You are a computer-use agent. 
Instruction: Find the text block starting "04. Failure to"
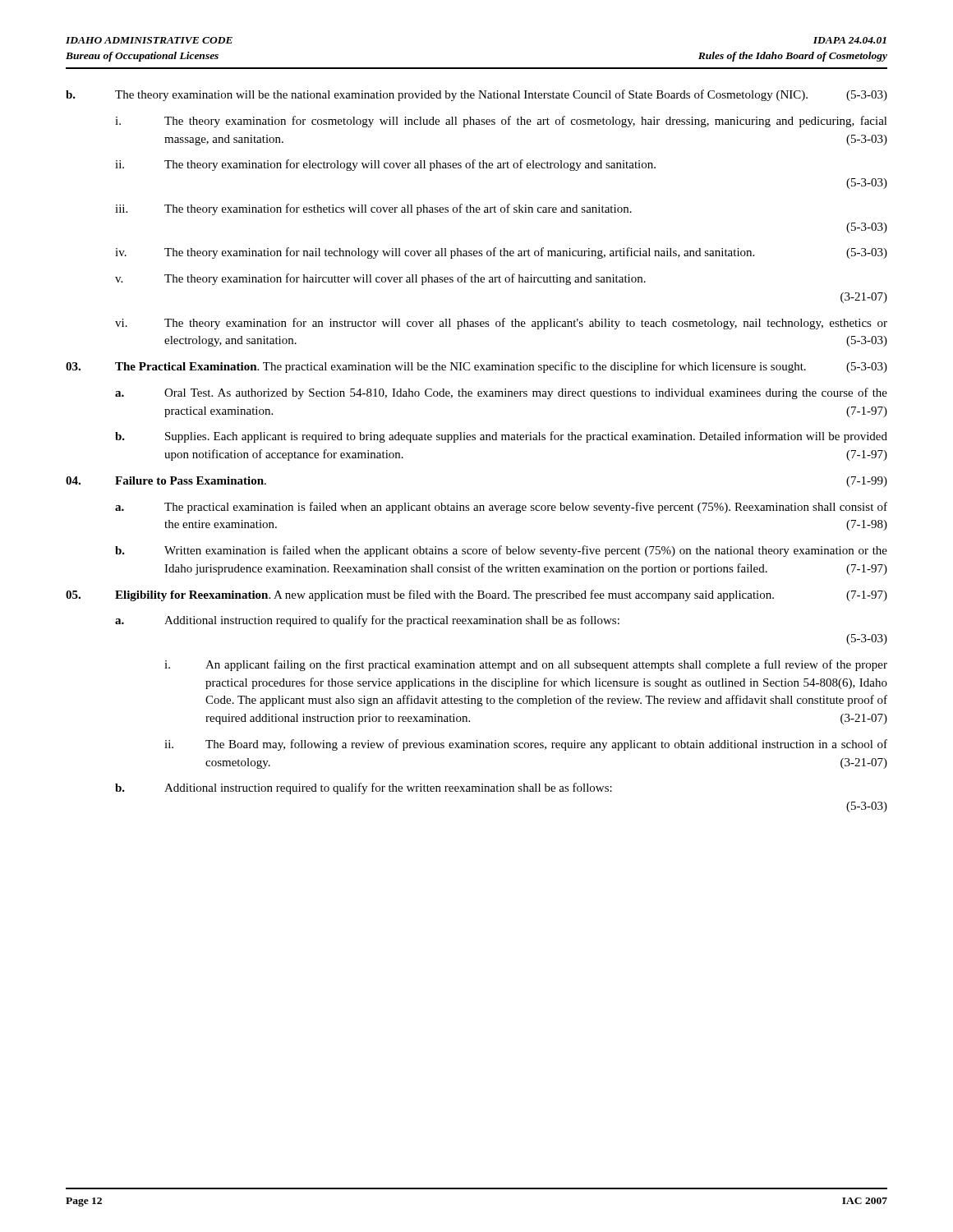(x=181, y=482)
